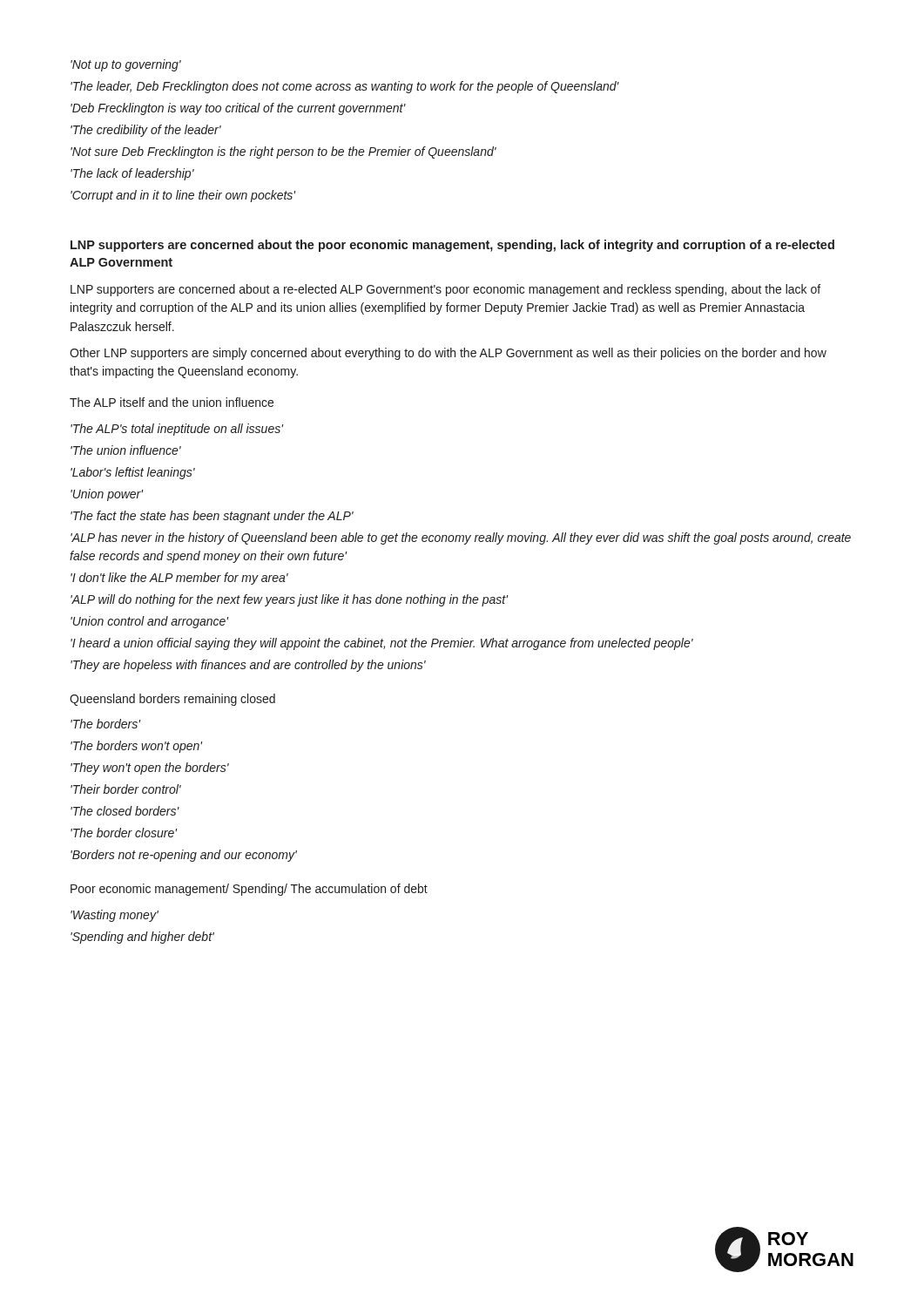Screen dimensions: 1307x924
Task: Navigate to the element starting "'They won't open the borders'"
Action: 149,768
